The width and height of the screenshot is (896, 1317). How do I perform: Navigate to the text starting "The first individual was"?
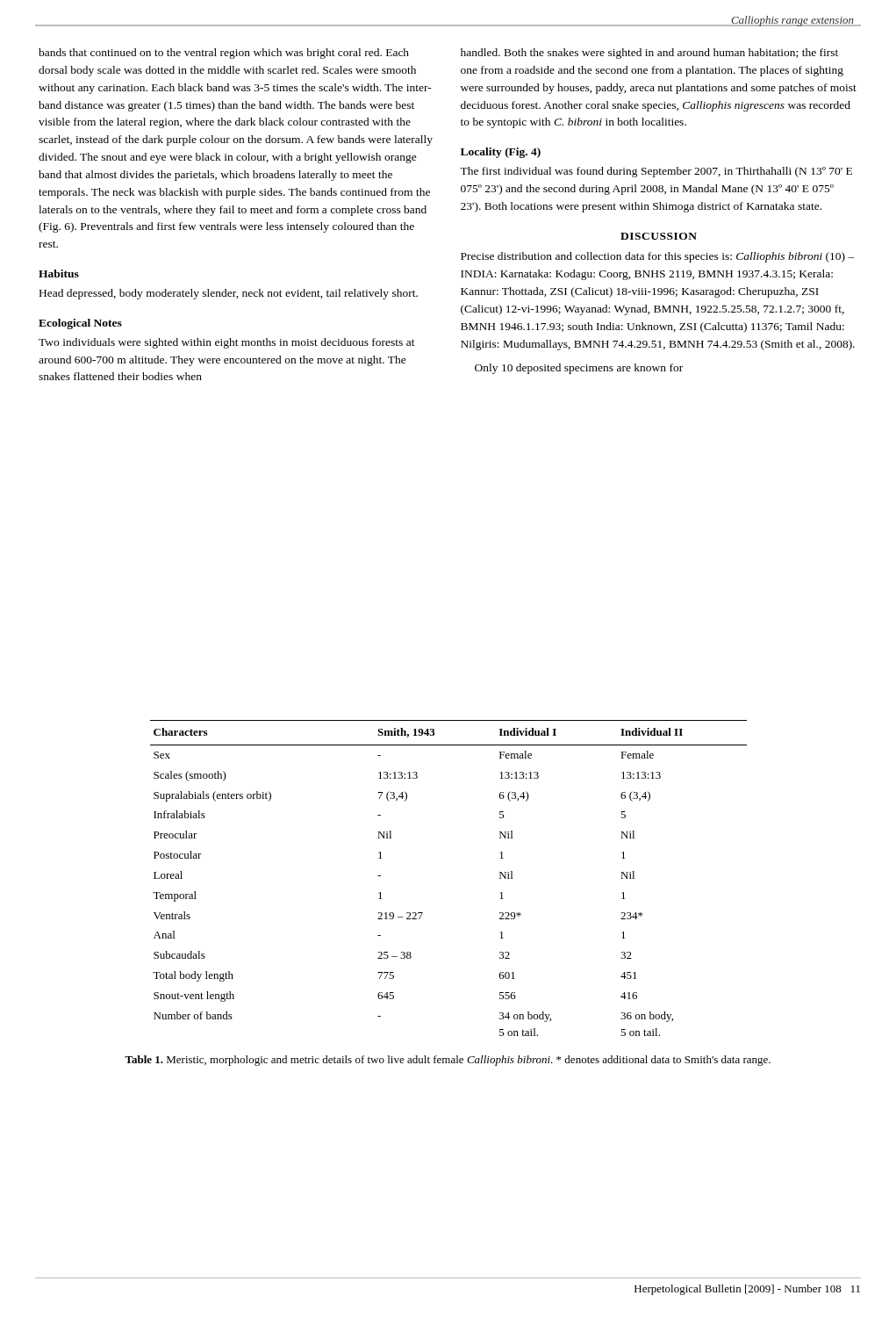(x=659, y=189)
